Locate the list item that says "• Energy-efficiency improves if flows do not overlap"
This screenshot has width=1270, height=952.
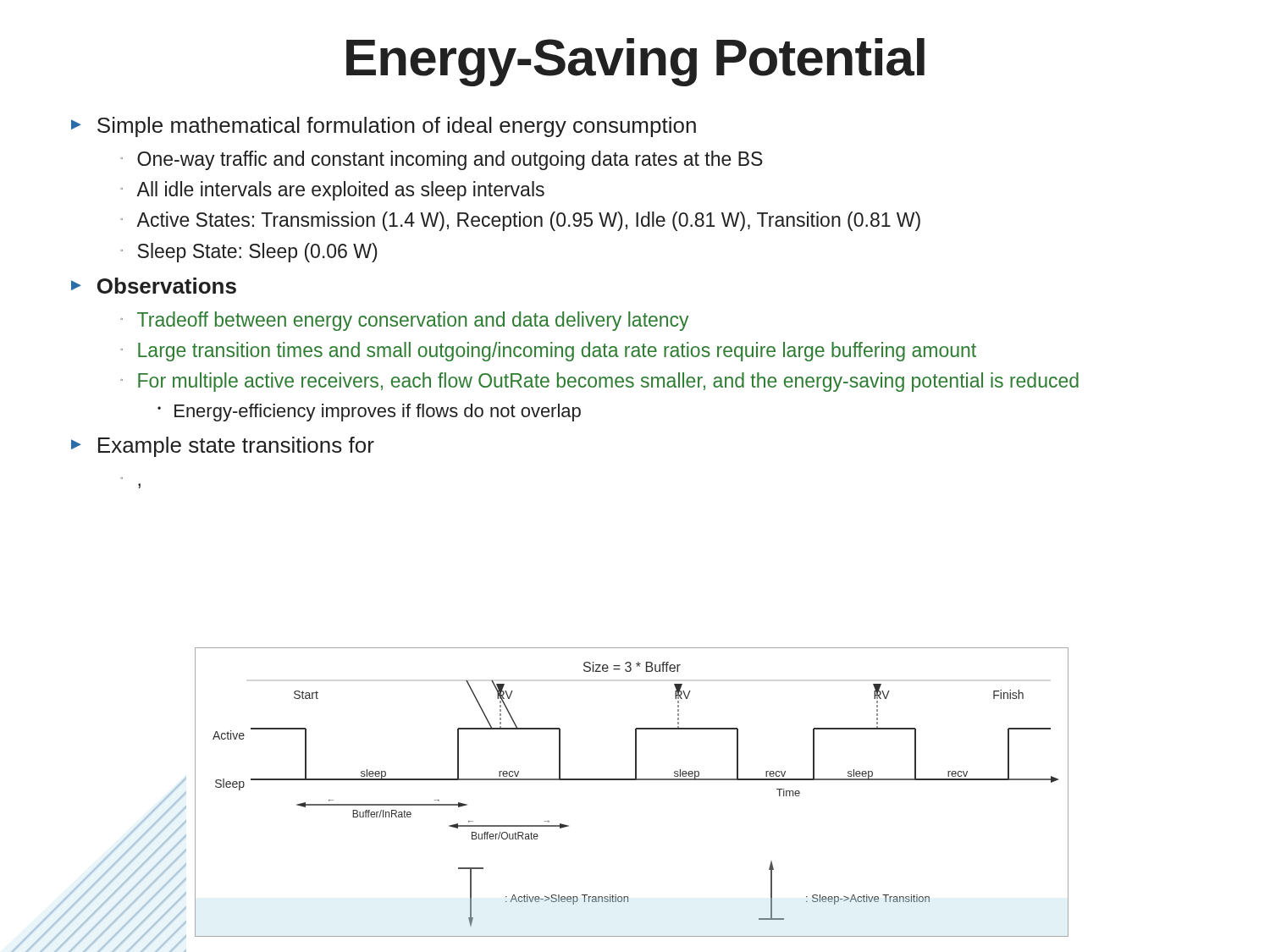click(370, 411)
